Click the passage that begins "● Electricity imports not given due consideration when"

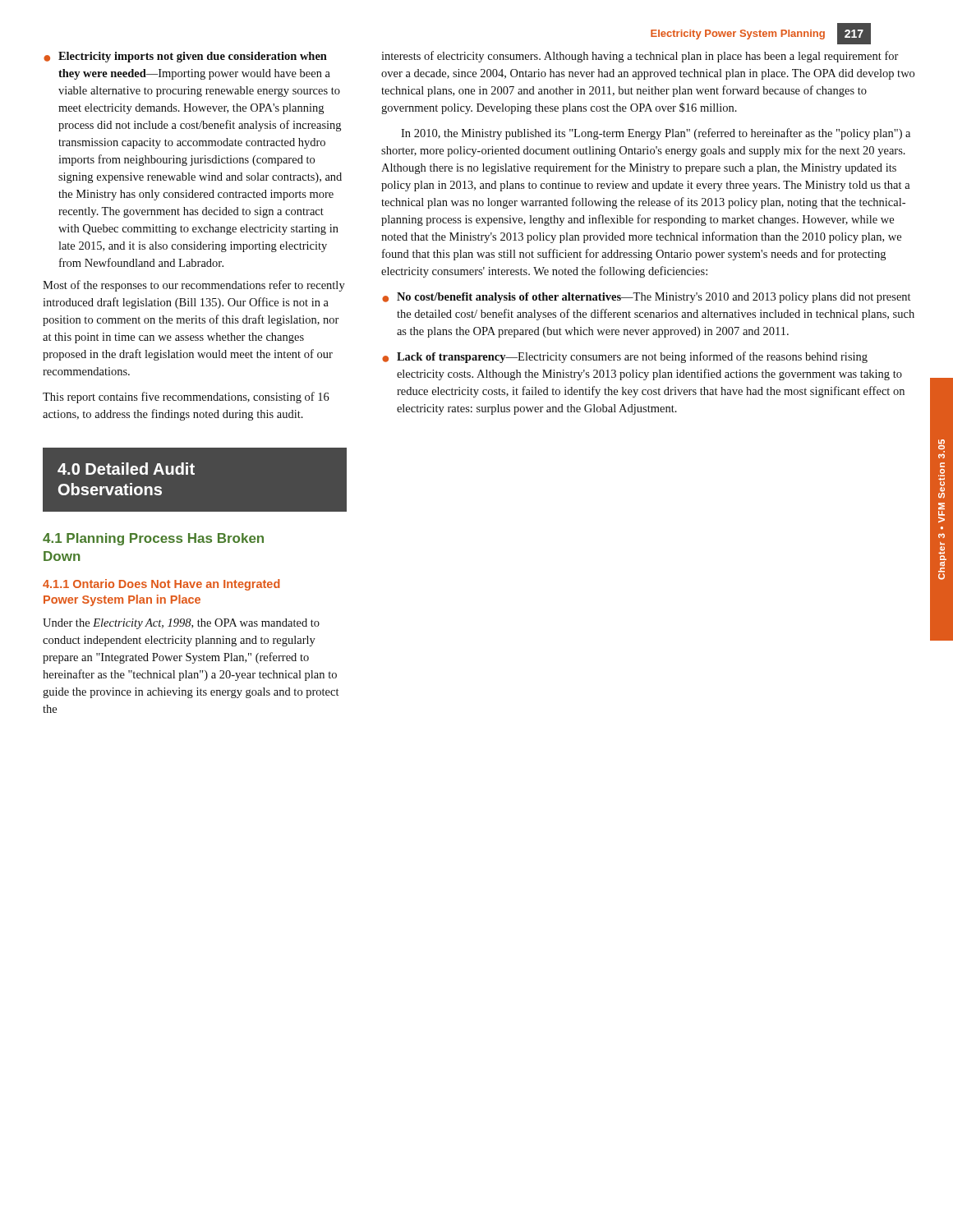[x=195, y=160]
